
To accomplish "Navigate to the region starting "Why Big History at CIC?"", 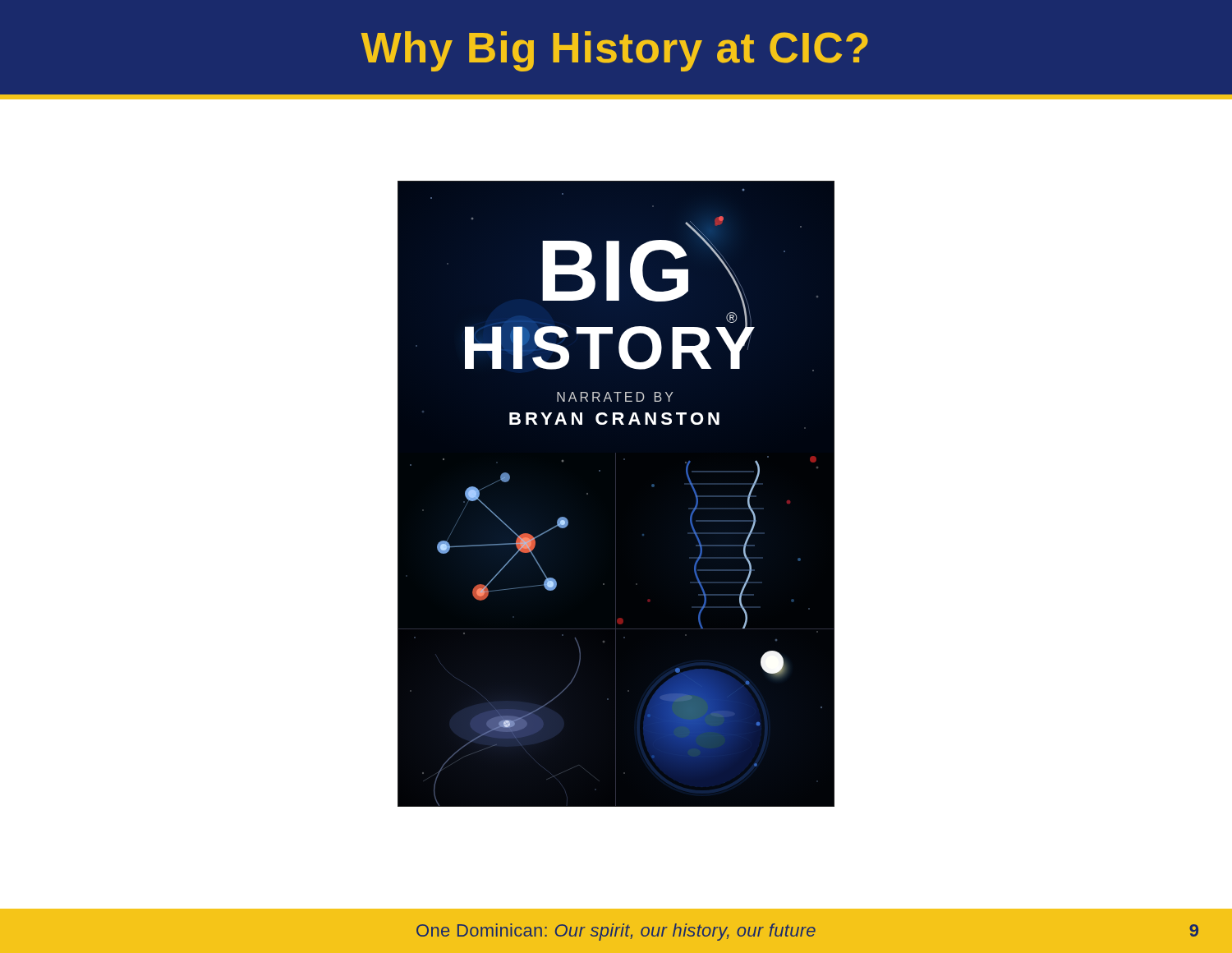I will [x=616, y=47].
